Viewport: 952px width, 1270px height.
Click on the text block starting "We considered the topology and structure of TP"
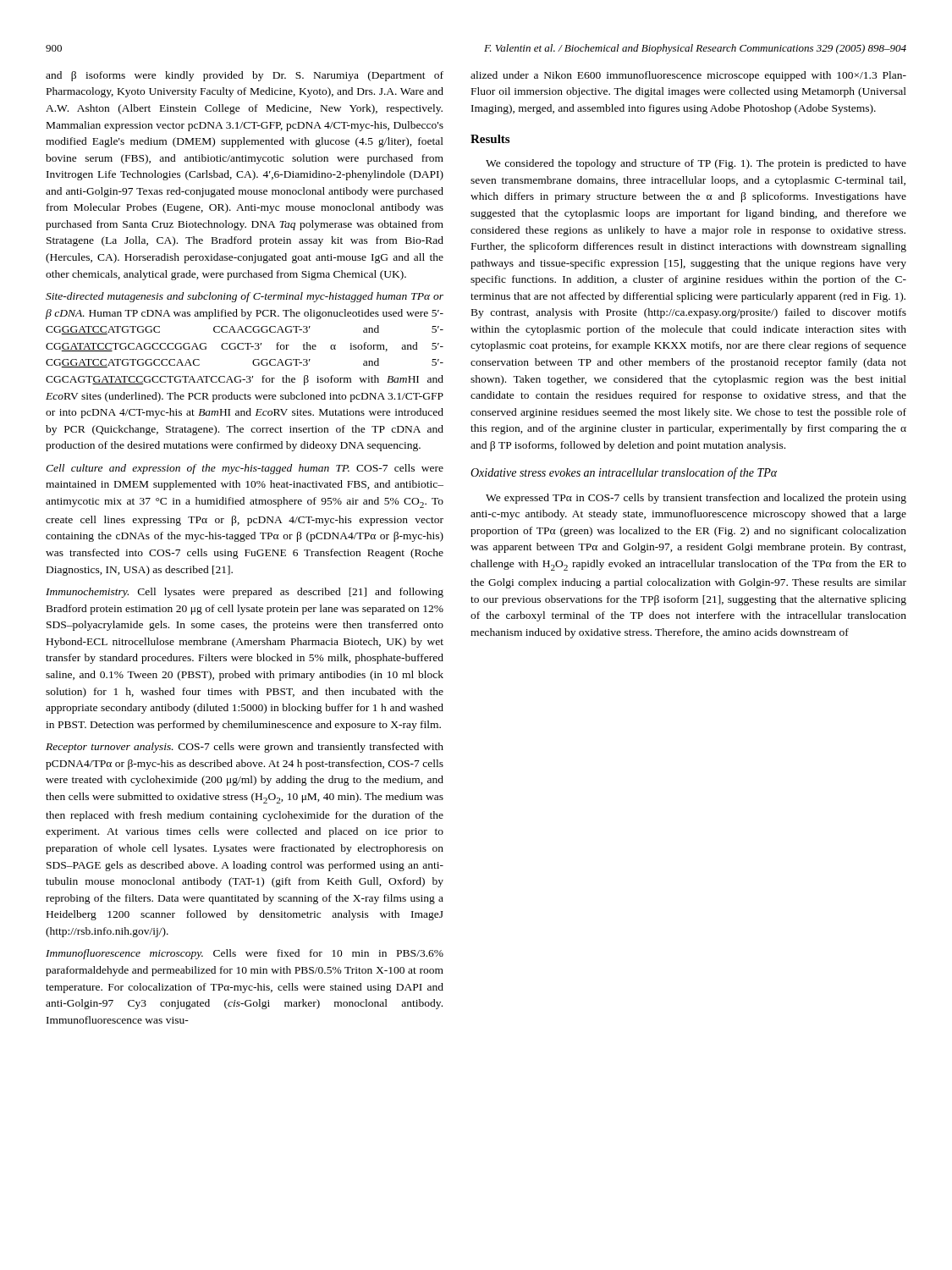[x=688, y=304]
